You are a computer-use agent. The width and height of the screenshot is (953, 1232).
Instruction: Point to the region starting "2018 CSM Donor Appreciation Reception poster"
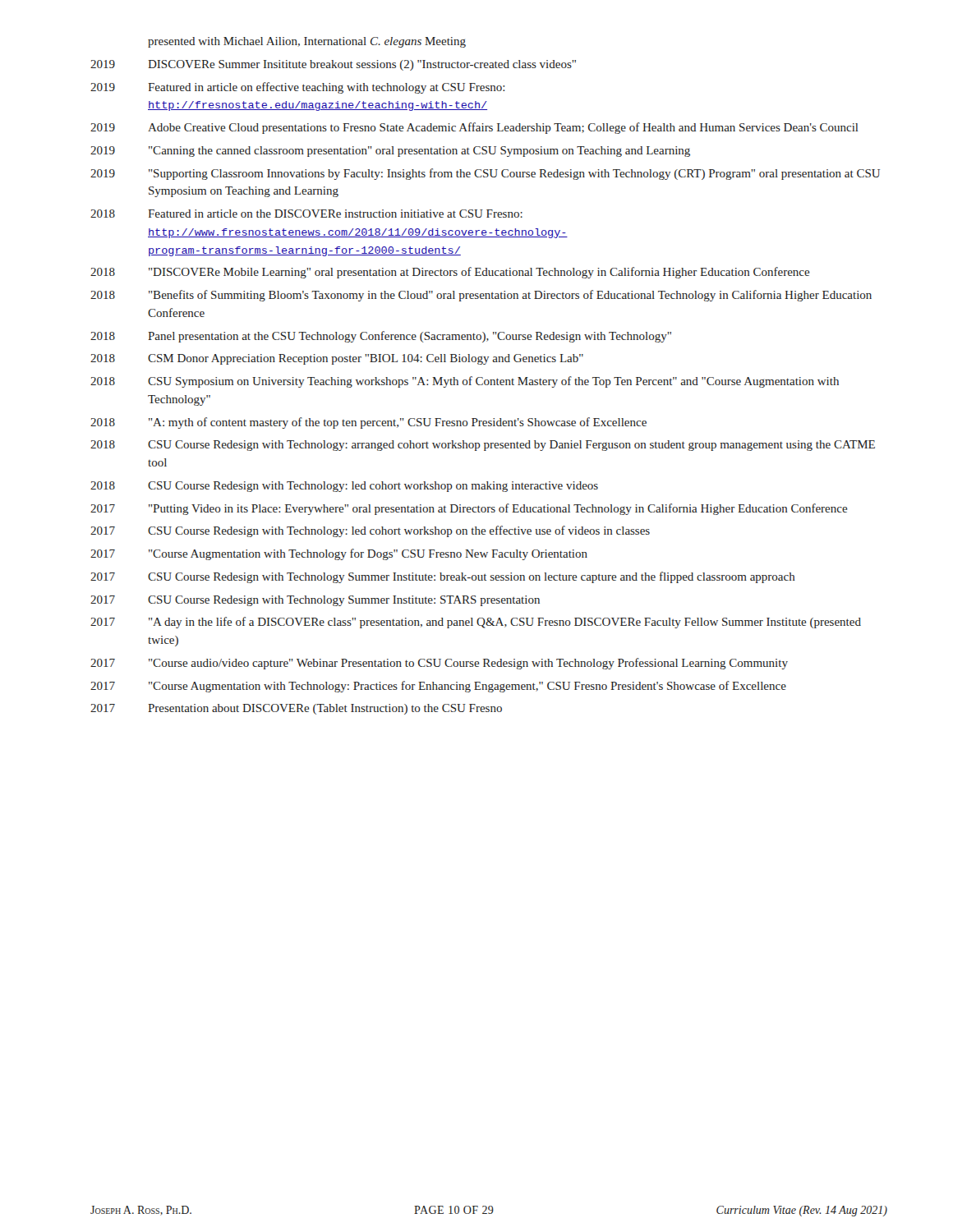(489, 359)
